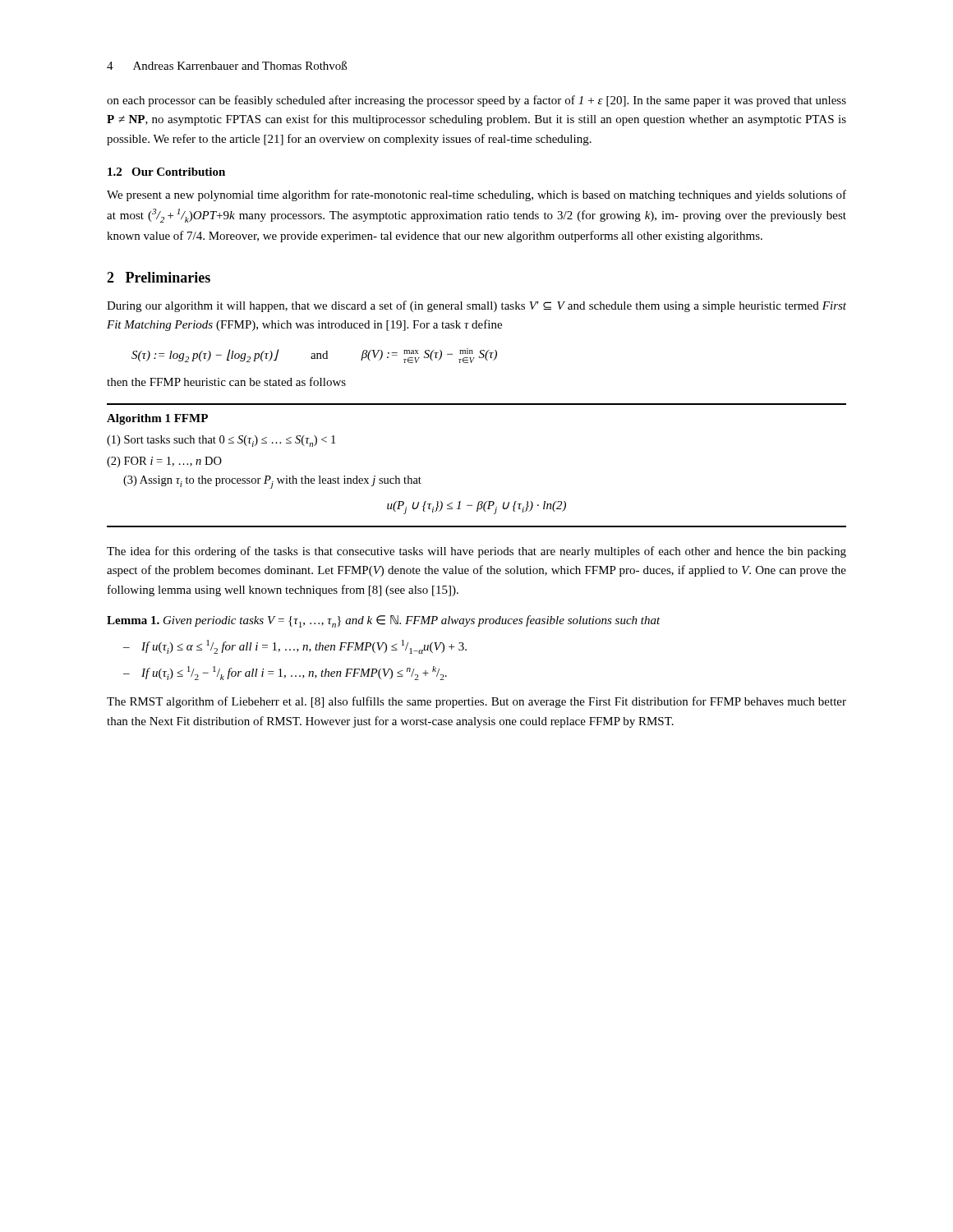Image resolution: width=953 pixels, height=1232 pixels.
Task: Navigate to the text block starting "The RMST algorithm of"
Action: click(x=476, y=712)
